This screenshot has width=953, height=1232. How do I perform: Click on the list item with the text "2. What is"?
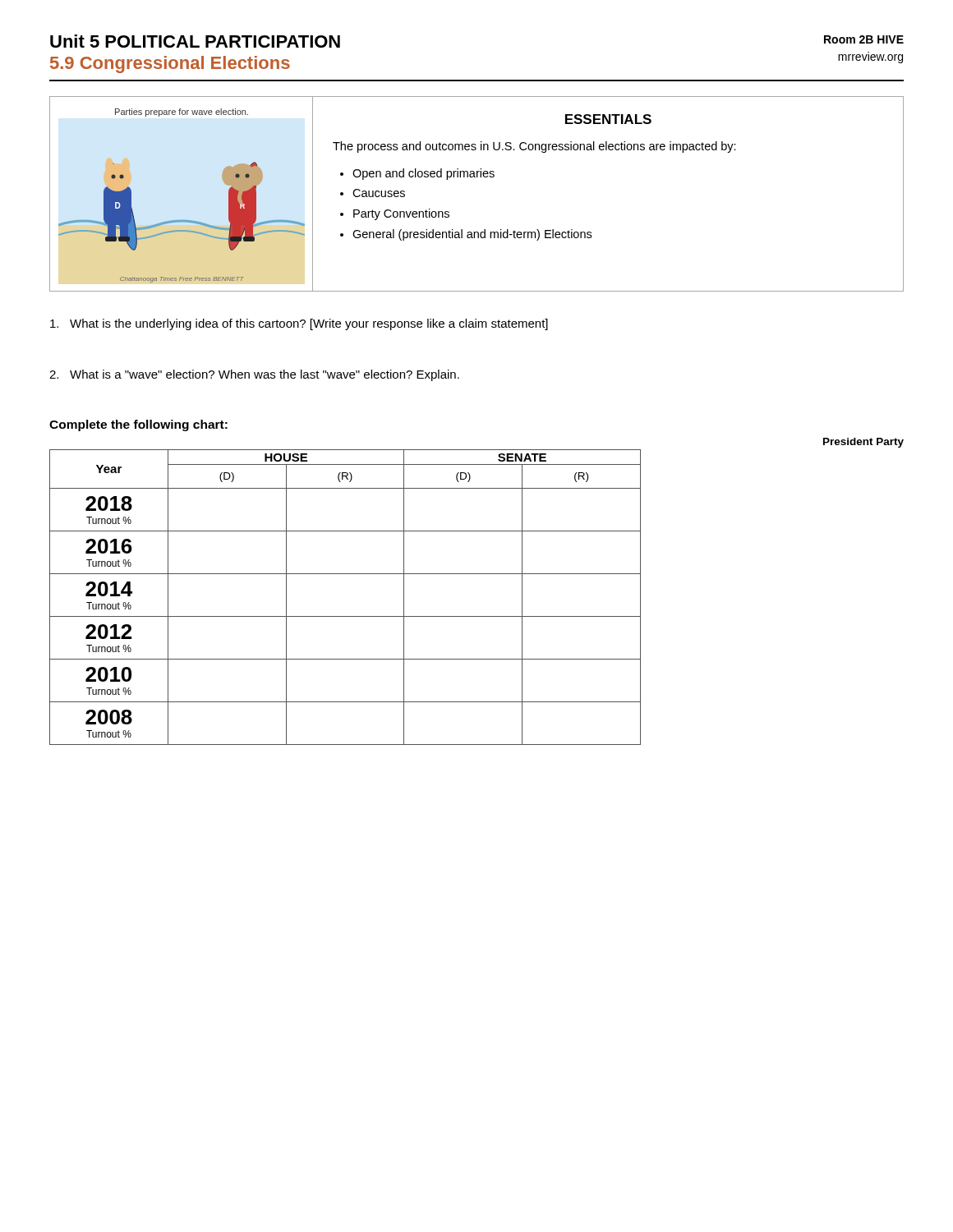tap(255, 374)
